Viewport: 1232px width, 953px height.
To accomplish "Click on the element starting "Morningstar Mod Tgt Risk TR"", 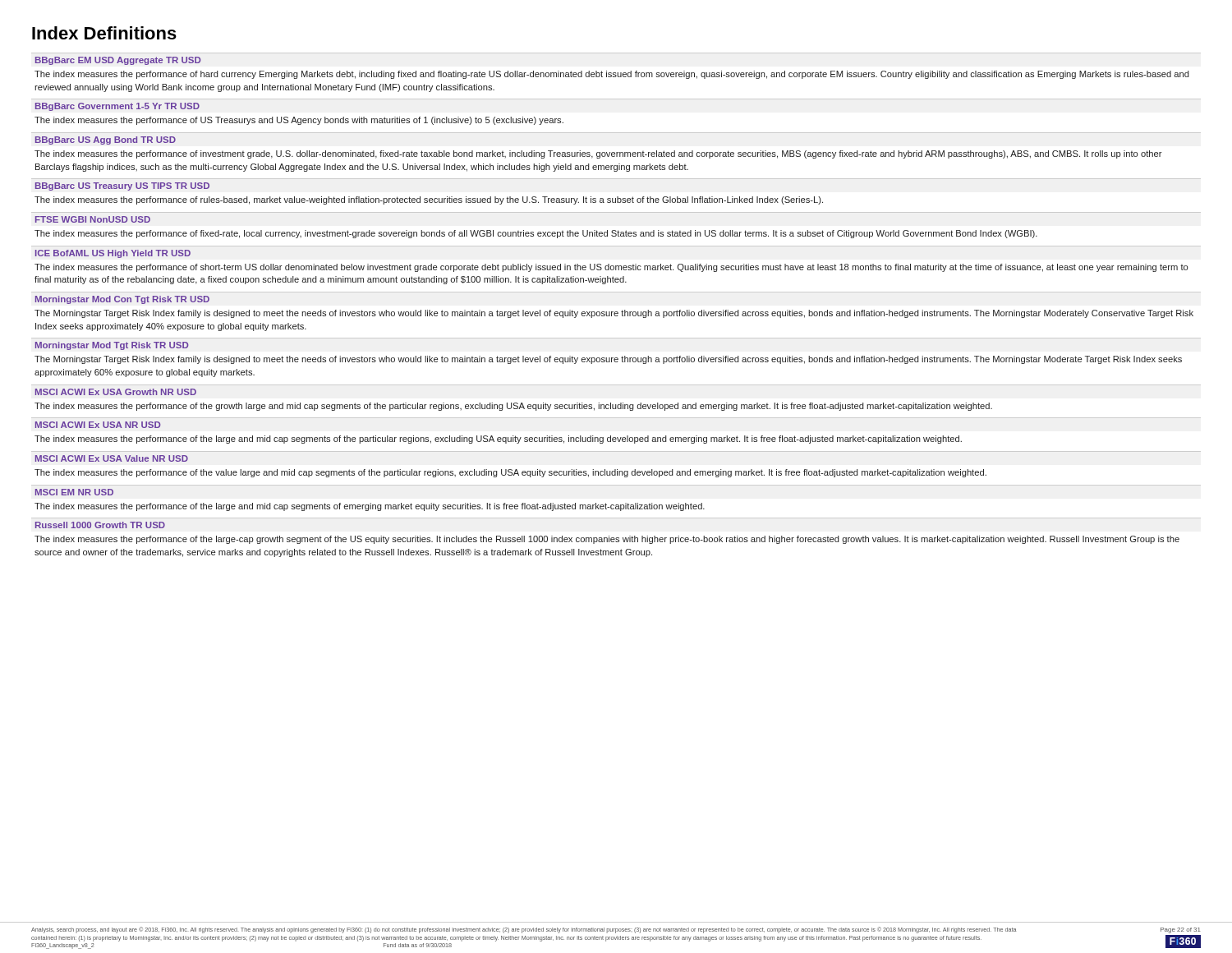I will point(112,345).
